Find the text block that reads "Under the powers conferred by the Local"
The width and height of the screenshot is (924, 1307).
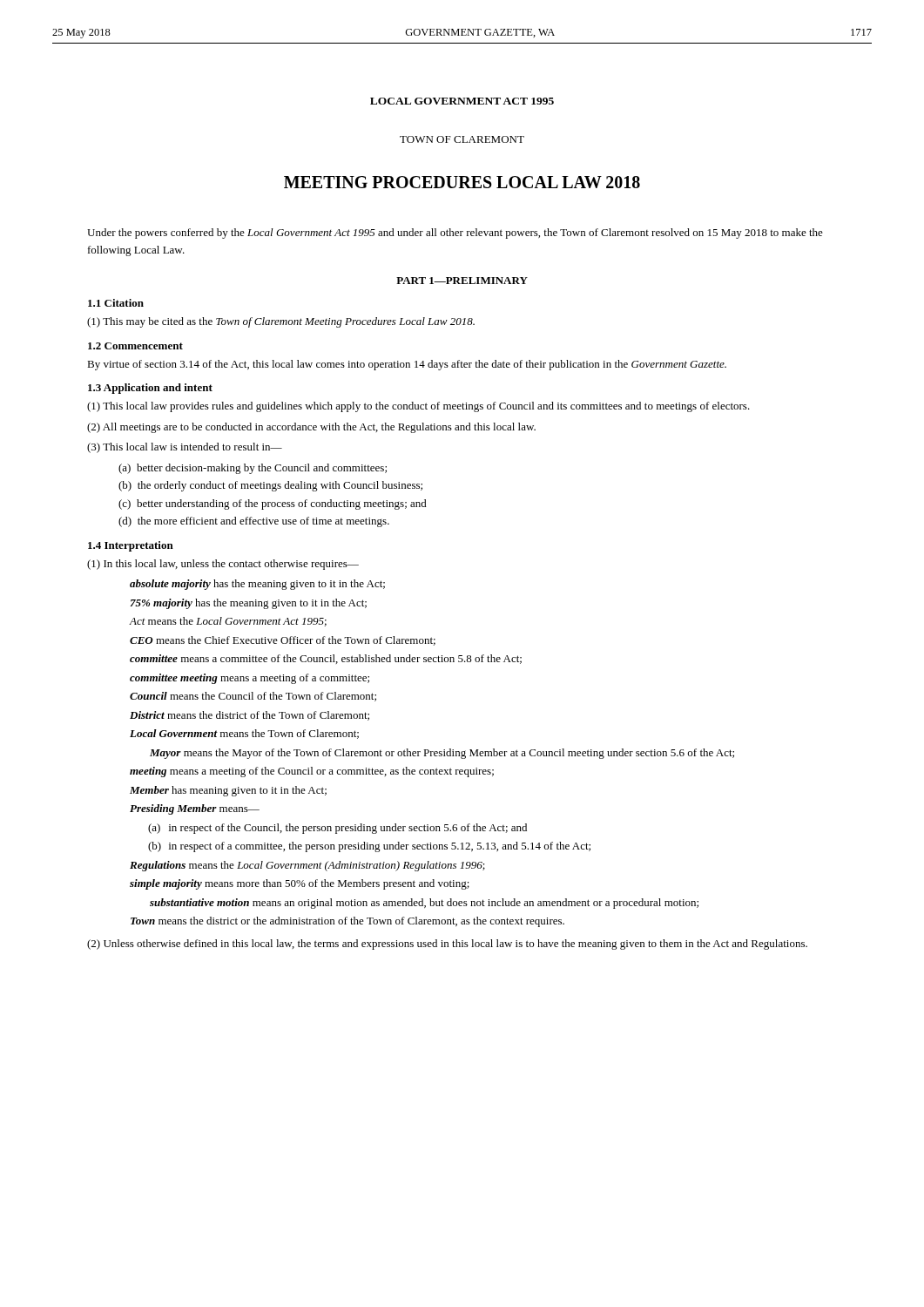(455, 241)
